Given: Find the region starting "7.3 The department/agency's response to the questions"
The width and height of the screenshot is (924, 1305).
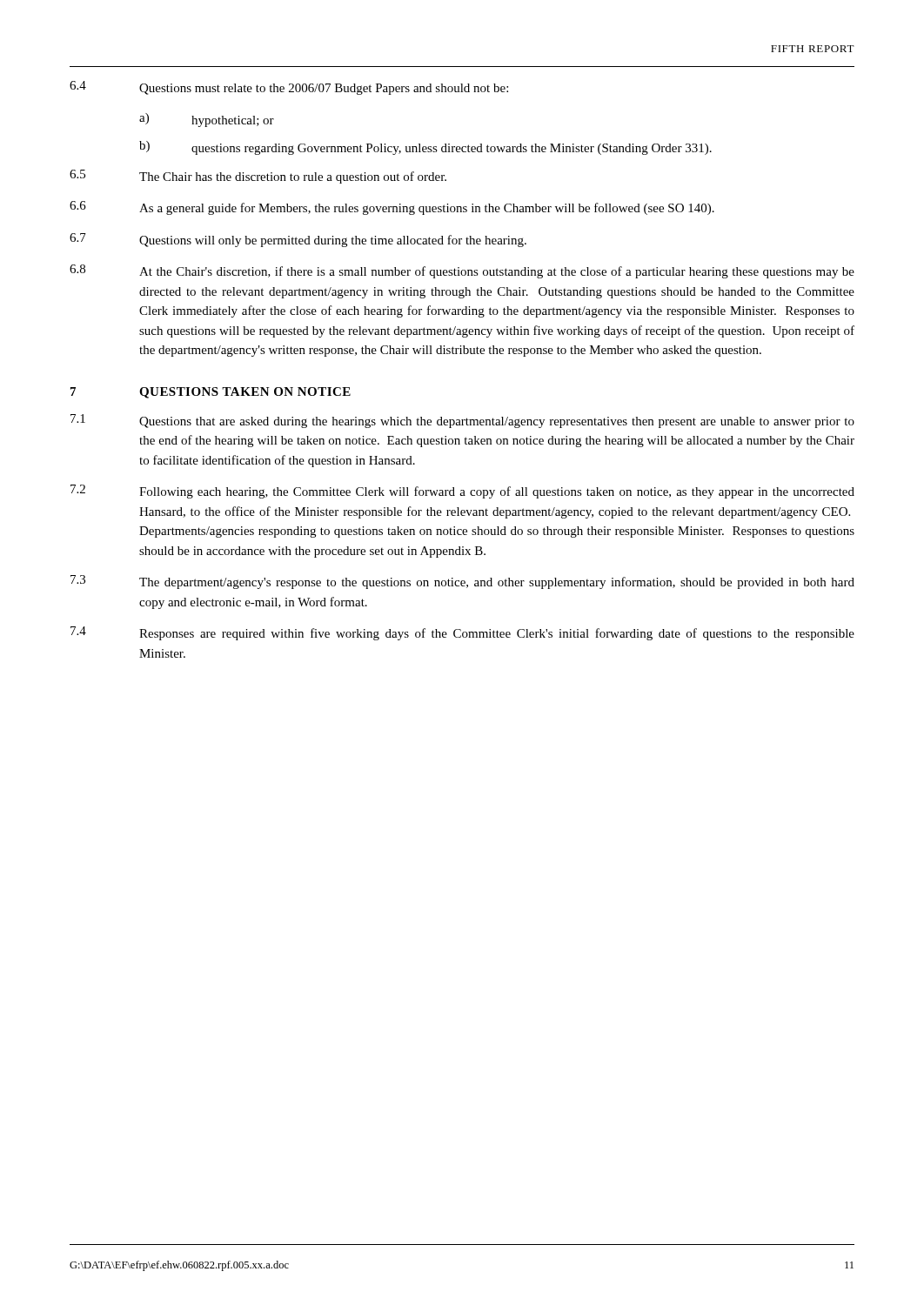Looking at the screenshot, I should click(x=462, y=592).
